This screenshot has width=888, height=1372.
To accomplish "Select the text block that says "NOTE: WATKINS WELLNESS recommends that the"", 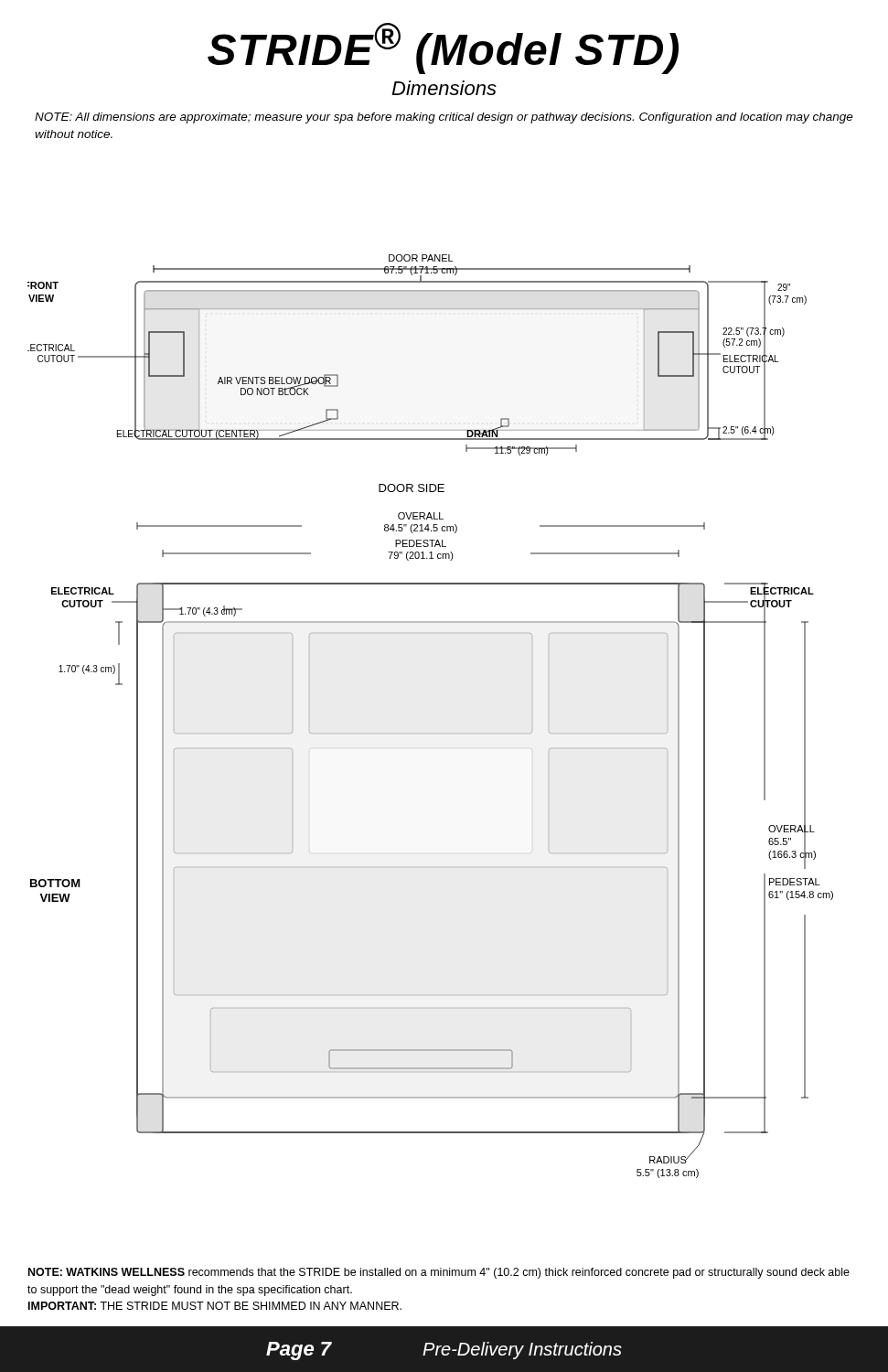I will [x=439, y=1273].
